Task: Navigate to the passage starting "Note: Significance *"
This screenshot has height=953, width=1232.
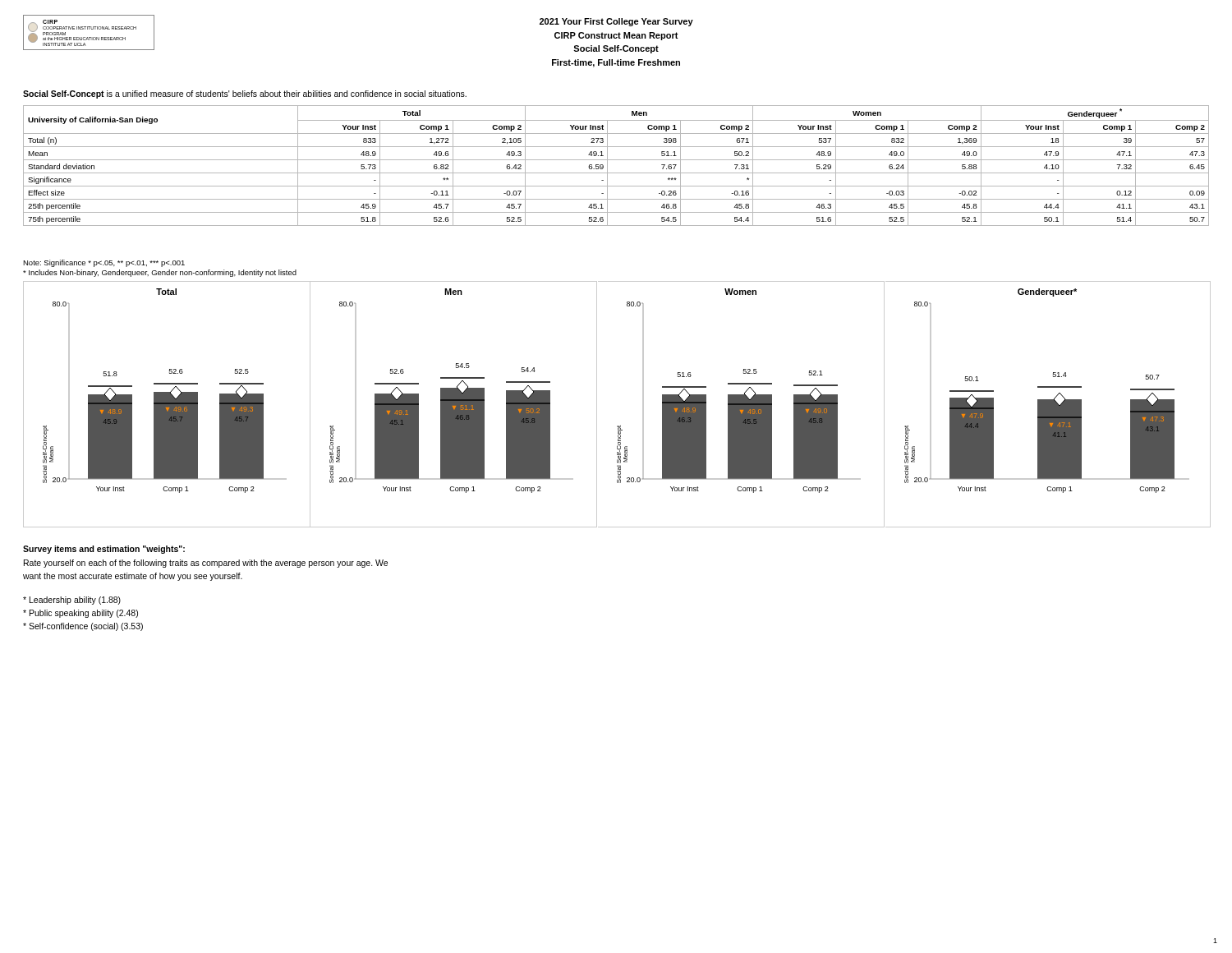Action: click(104, 263)
